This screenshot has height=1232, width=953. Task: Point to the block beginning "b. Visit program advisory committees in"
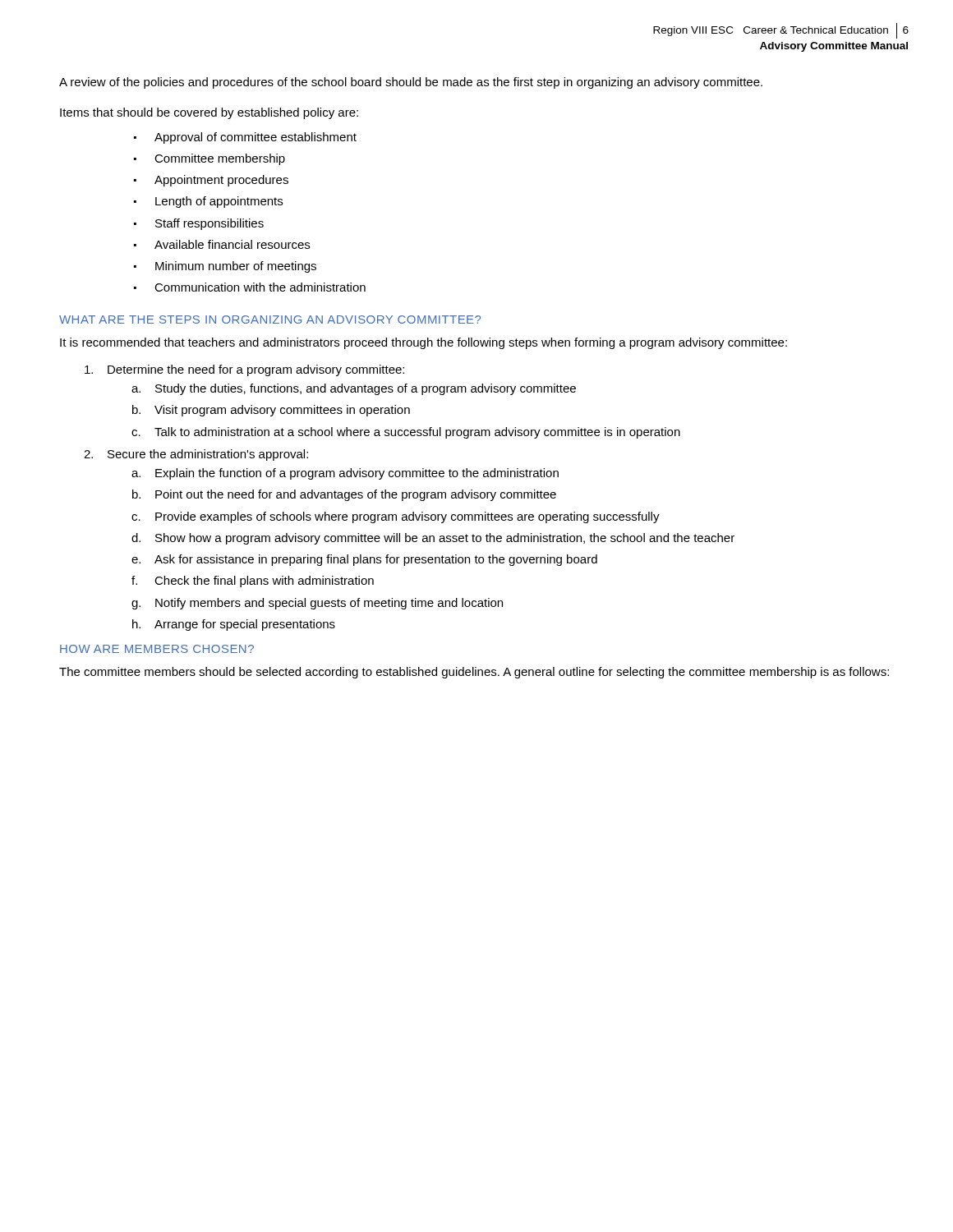271,410
